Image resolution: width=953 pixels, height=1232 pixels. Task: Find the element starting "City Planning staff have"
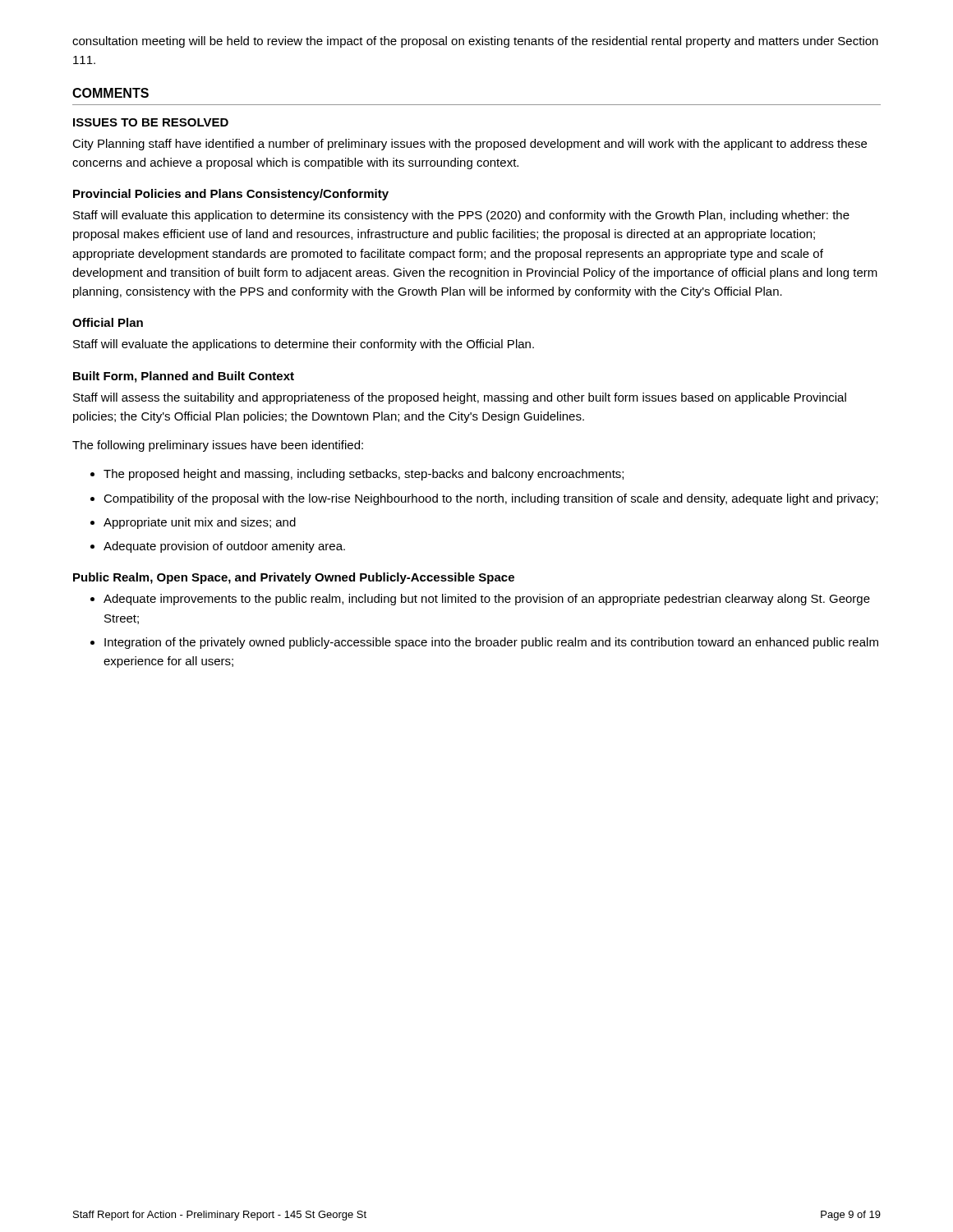[x=470, y=152]
